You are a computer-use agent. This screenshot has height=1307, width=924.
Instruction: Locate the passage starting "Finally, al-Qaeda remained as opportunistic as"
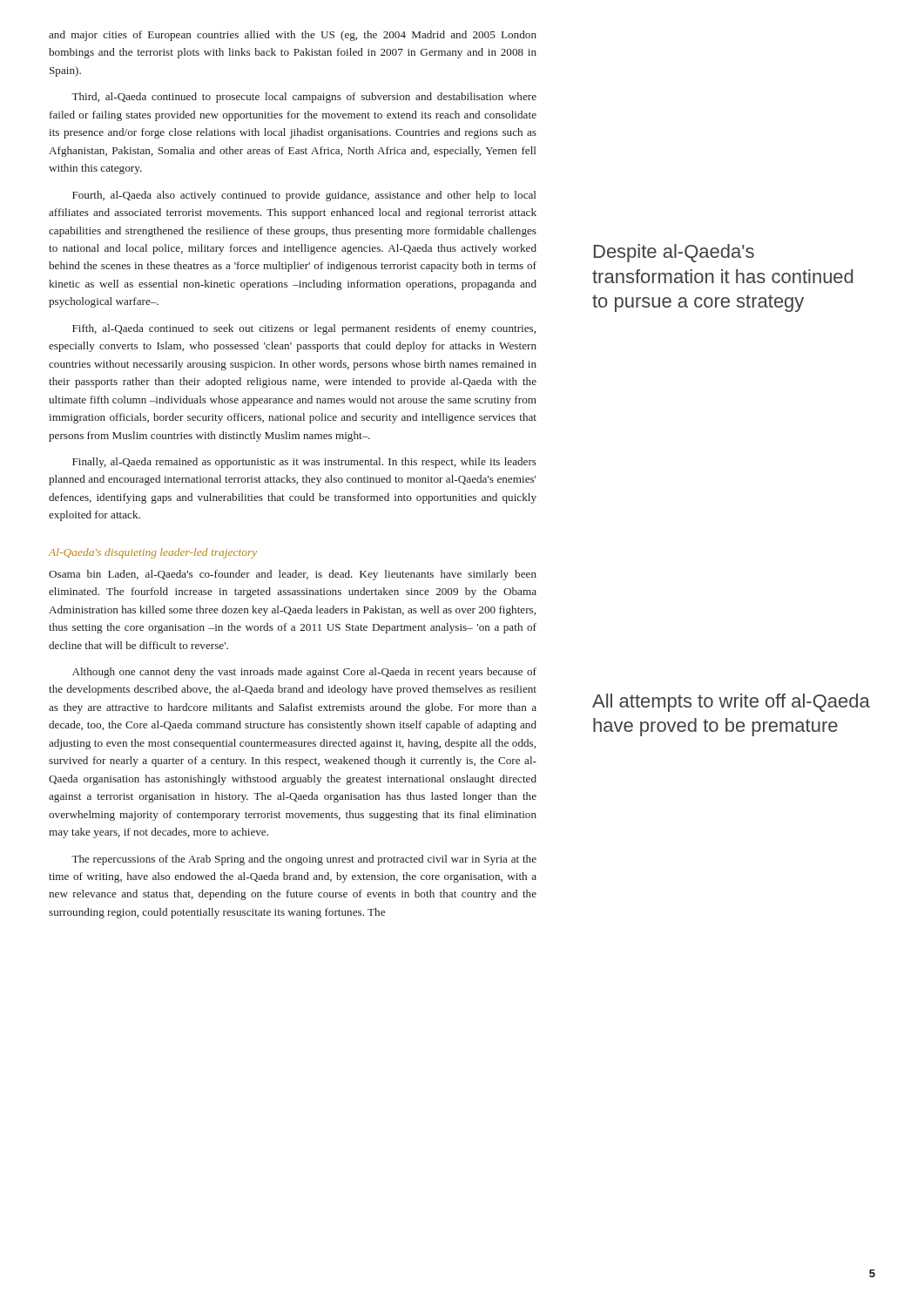(293, 489)
